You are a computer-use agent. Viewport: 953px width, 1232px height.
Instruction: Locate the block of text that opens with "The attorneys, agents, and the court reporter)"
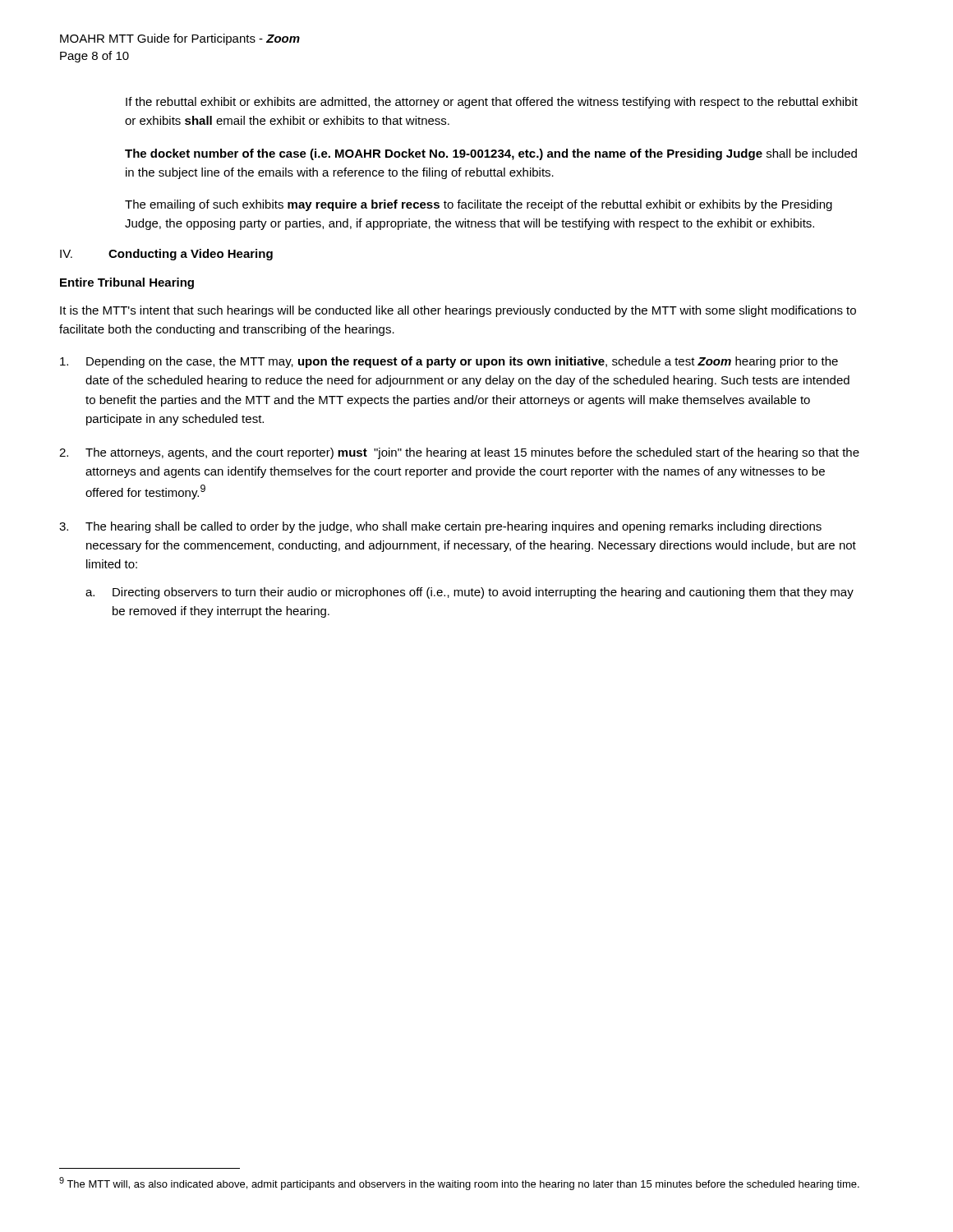[x=473, y=472]
